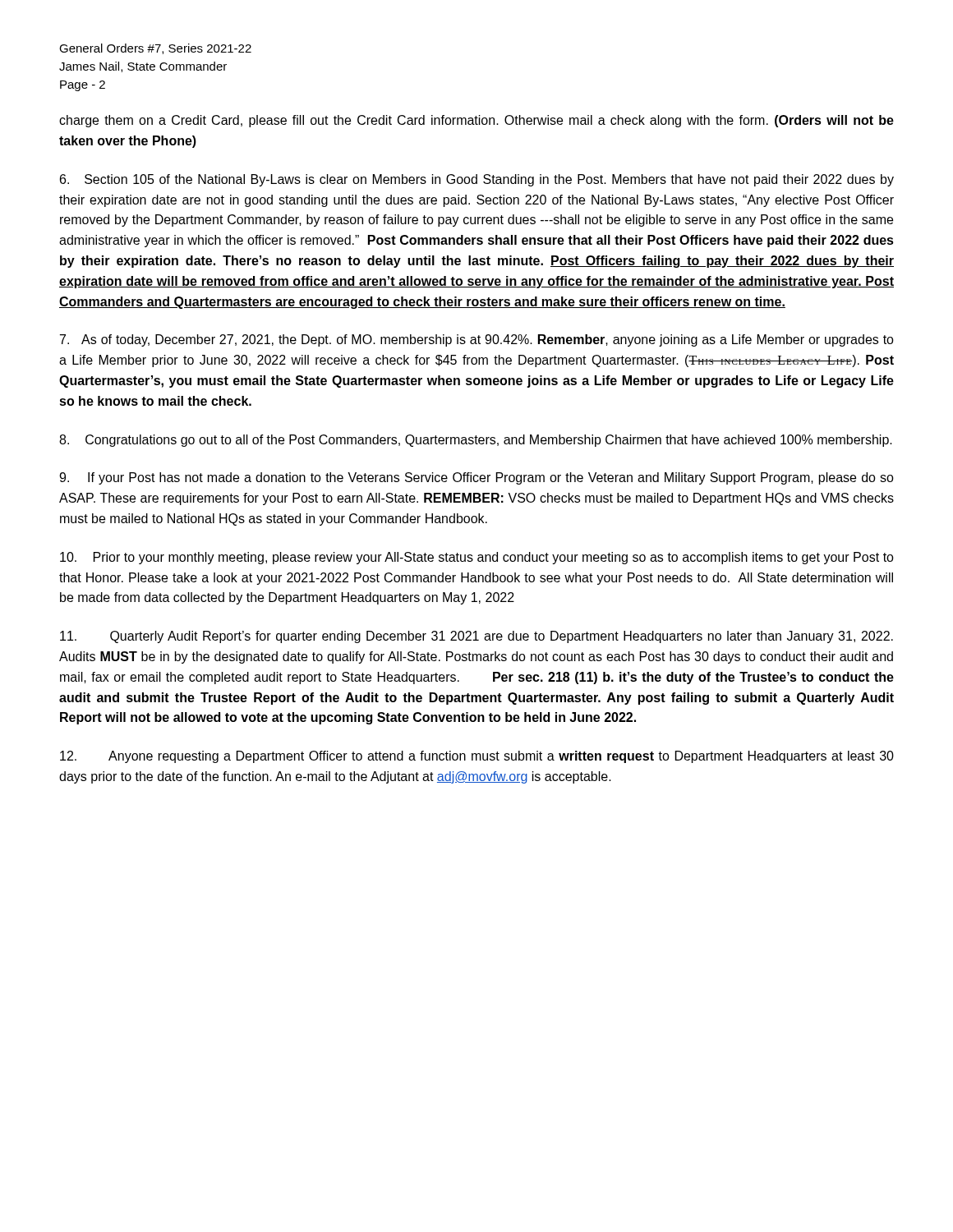
Task: Locate the element starting "Anyone requesting a"
Action: [x=476, y=766]
